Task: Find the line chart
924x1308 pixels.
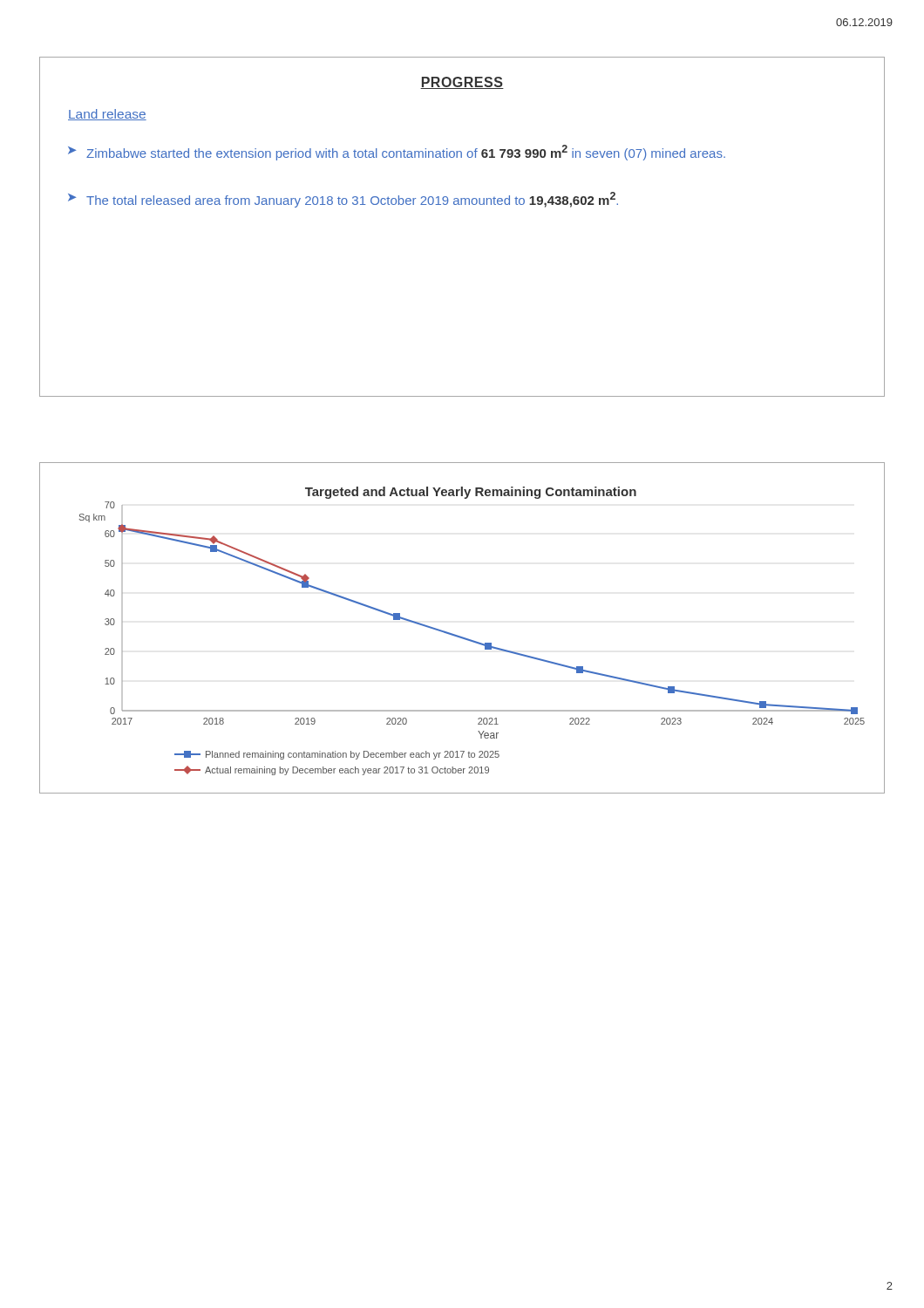Action: coord(462,628)
